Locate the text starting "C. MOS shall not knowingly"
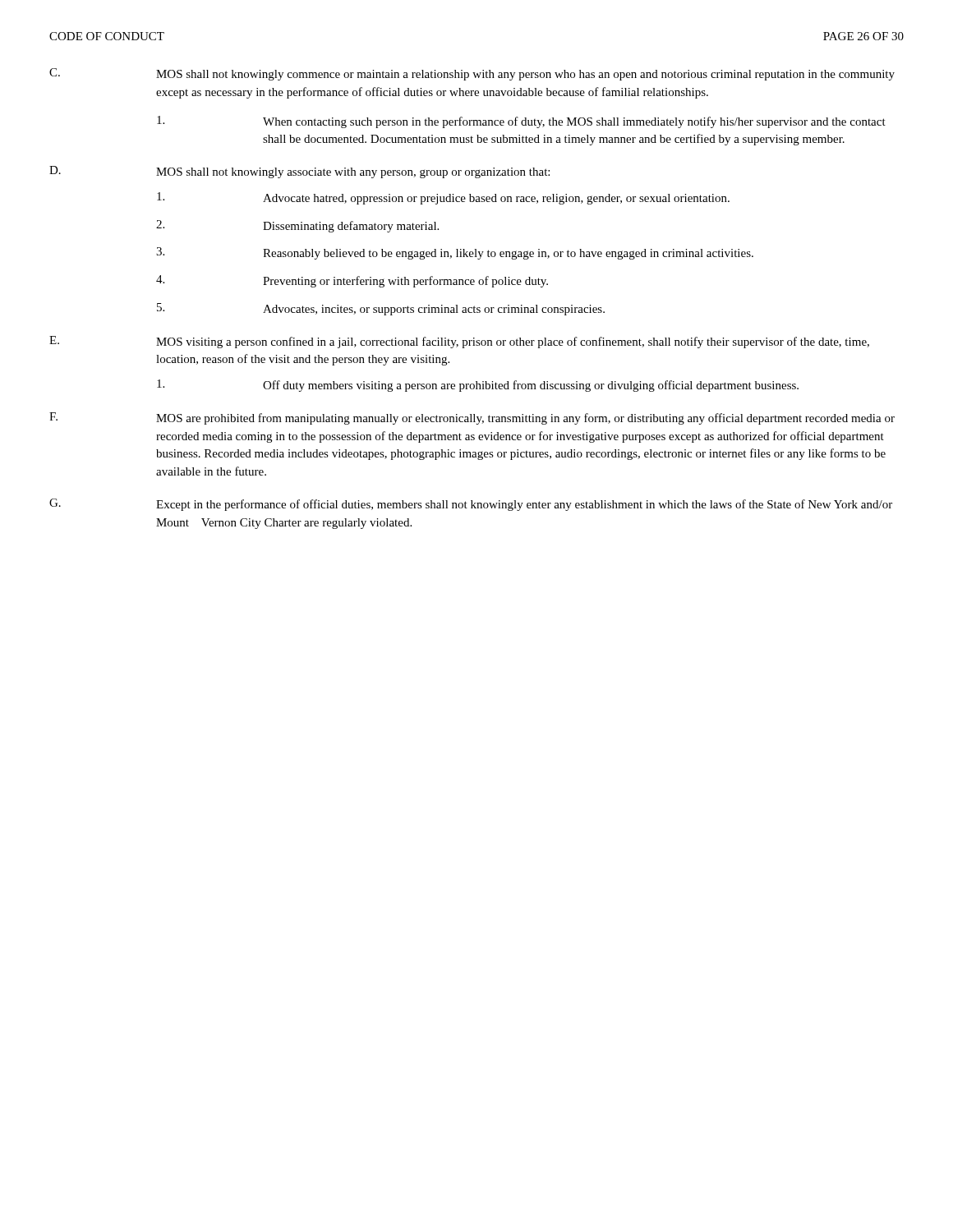The width and height of the screenshot is (953, 1232). (x=476, y=84)
